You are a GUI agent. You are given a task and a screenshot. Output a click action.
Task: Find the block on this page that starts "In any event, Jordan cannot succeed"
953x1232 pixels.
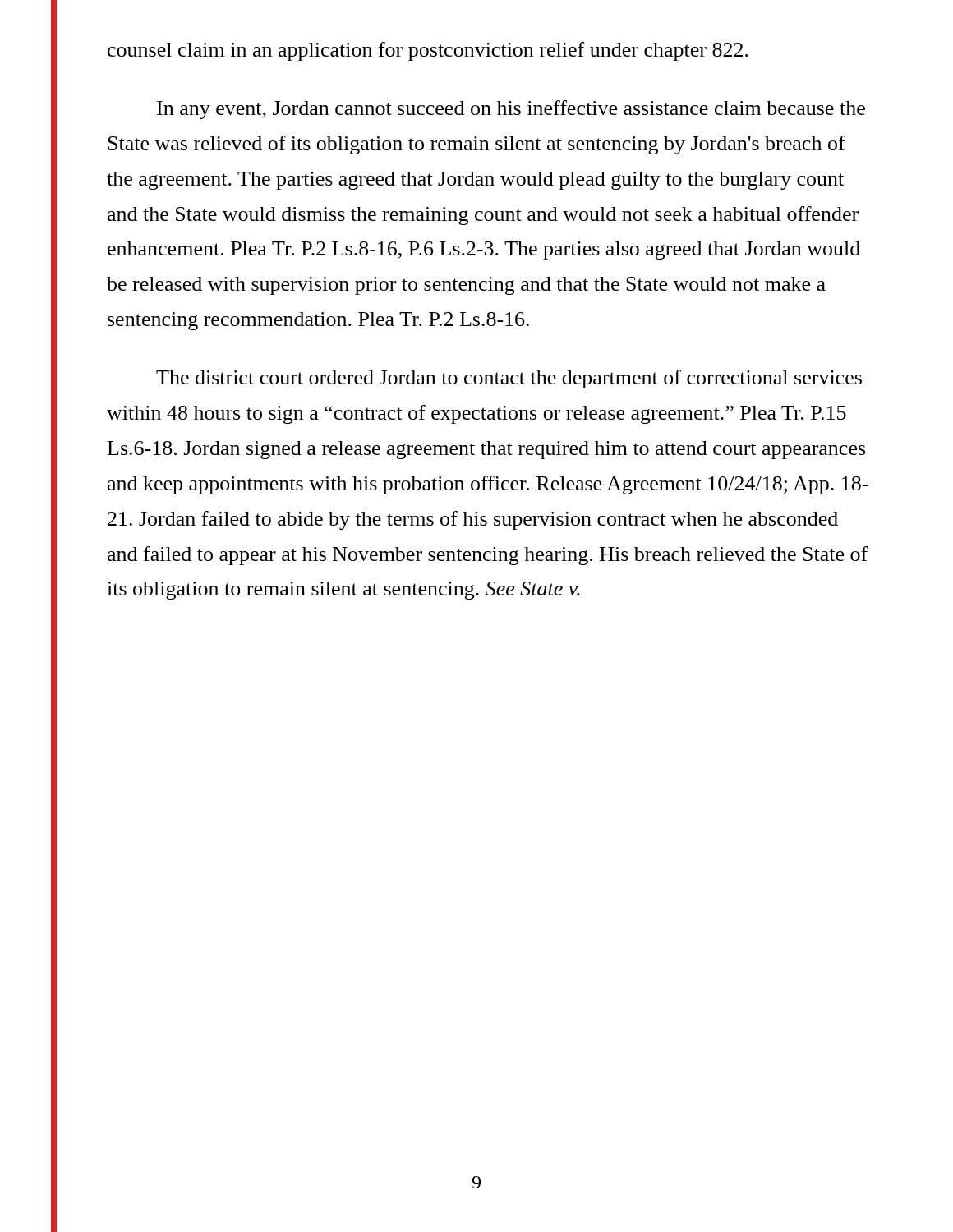coord(486,214)
